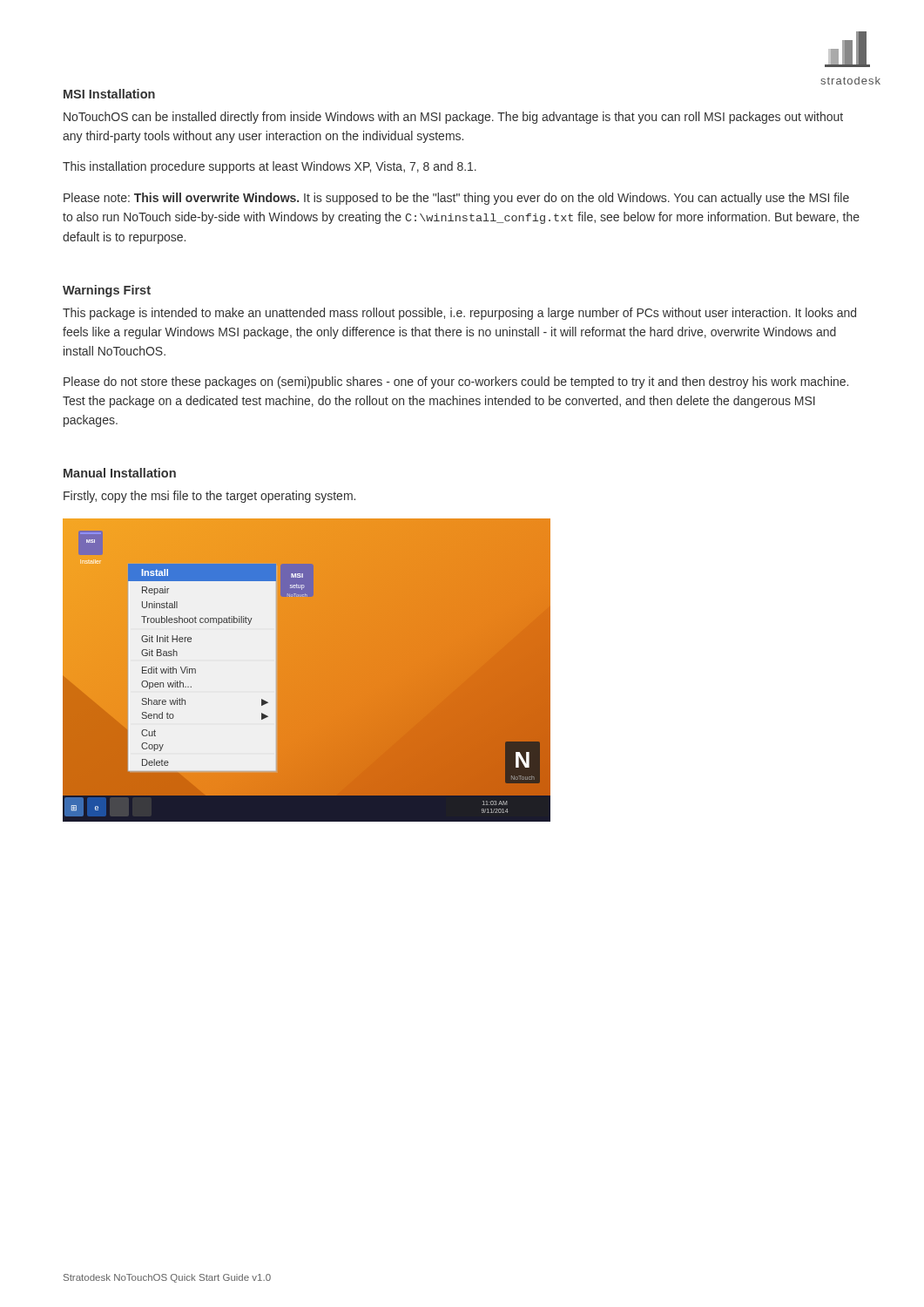Point to the text starting "MSI Installation"
The width and height of the screenshot is (924, 1307).
pos(109,94)
